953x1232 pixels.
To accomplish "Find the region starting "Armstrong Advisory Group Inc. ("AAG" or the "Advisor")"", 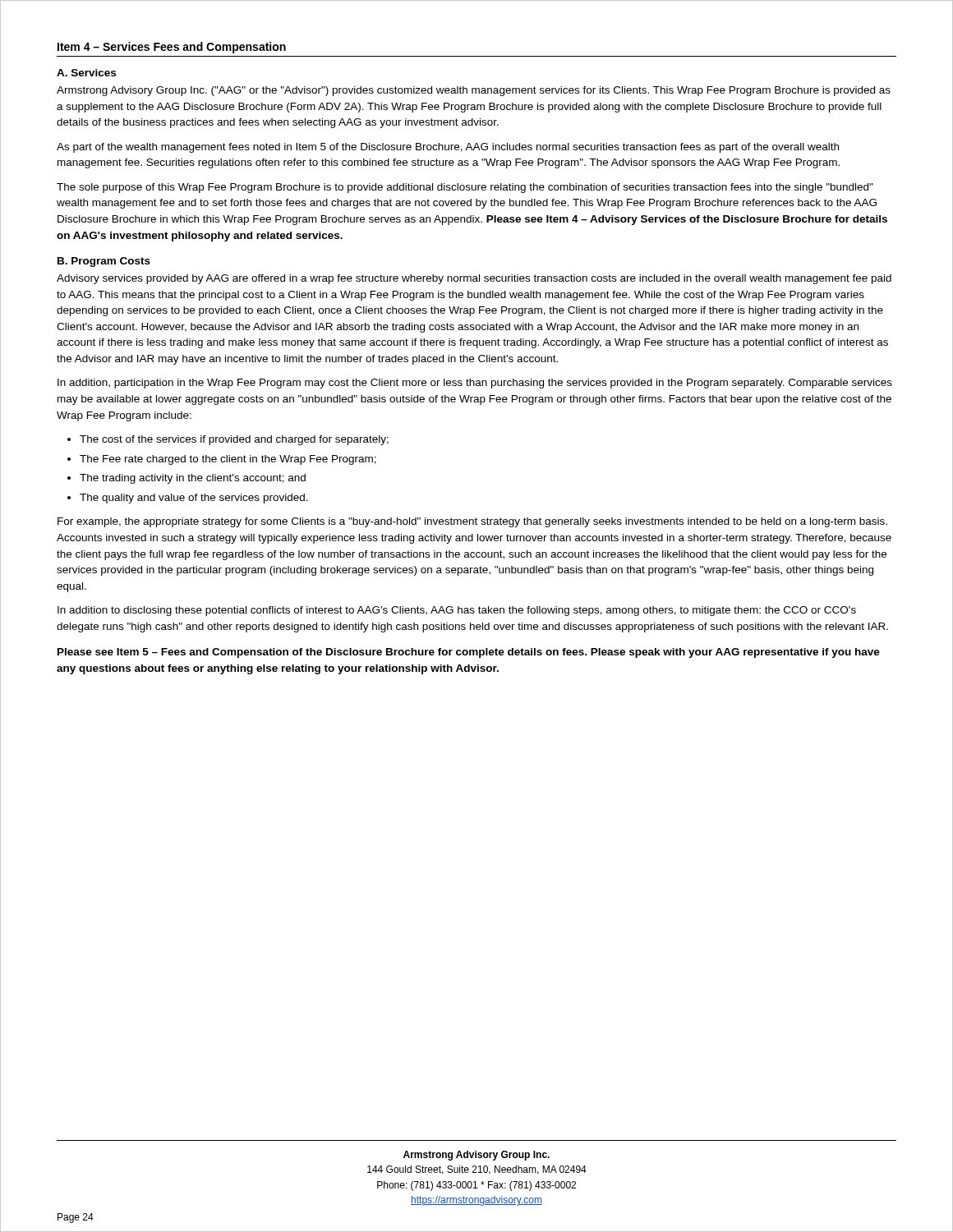I will (474, 106).
